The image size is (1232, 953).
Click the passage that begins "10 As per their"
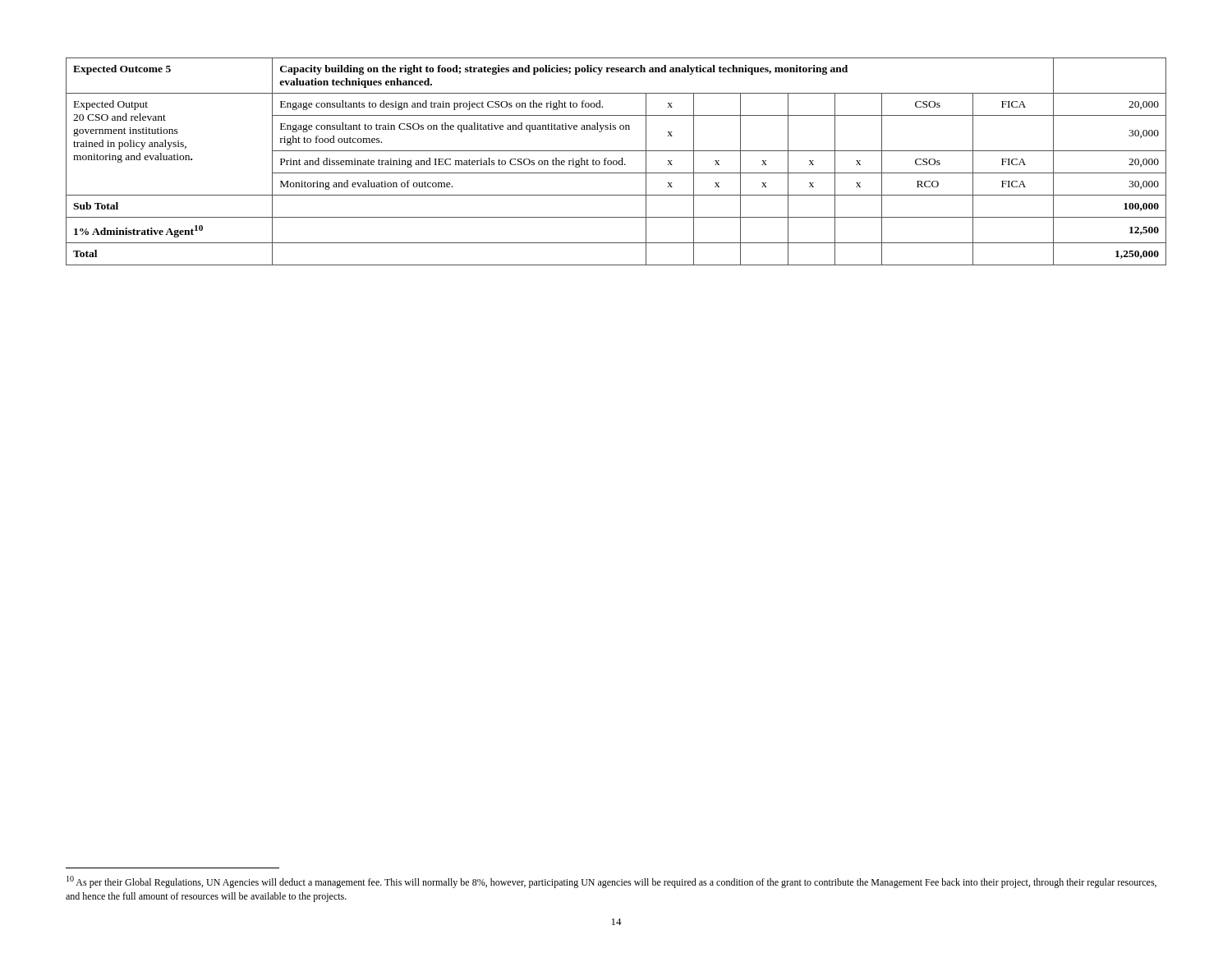(616, 886)
